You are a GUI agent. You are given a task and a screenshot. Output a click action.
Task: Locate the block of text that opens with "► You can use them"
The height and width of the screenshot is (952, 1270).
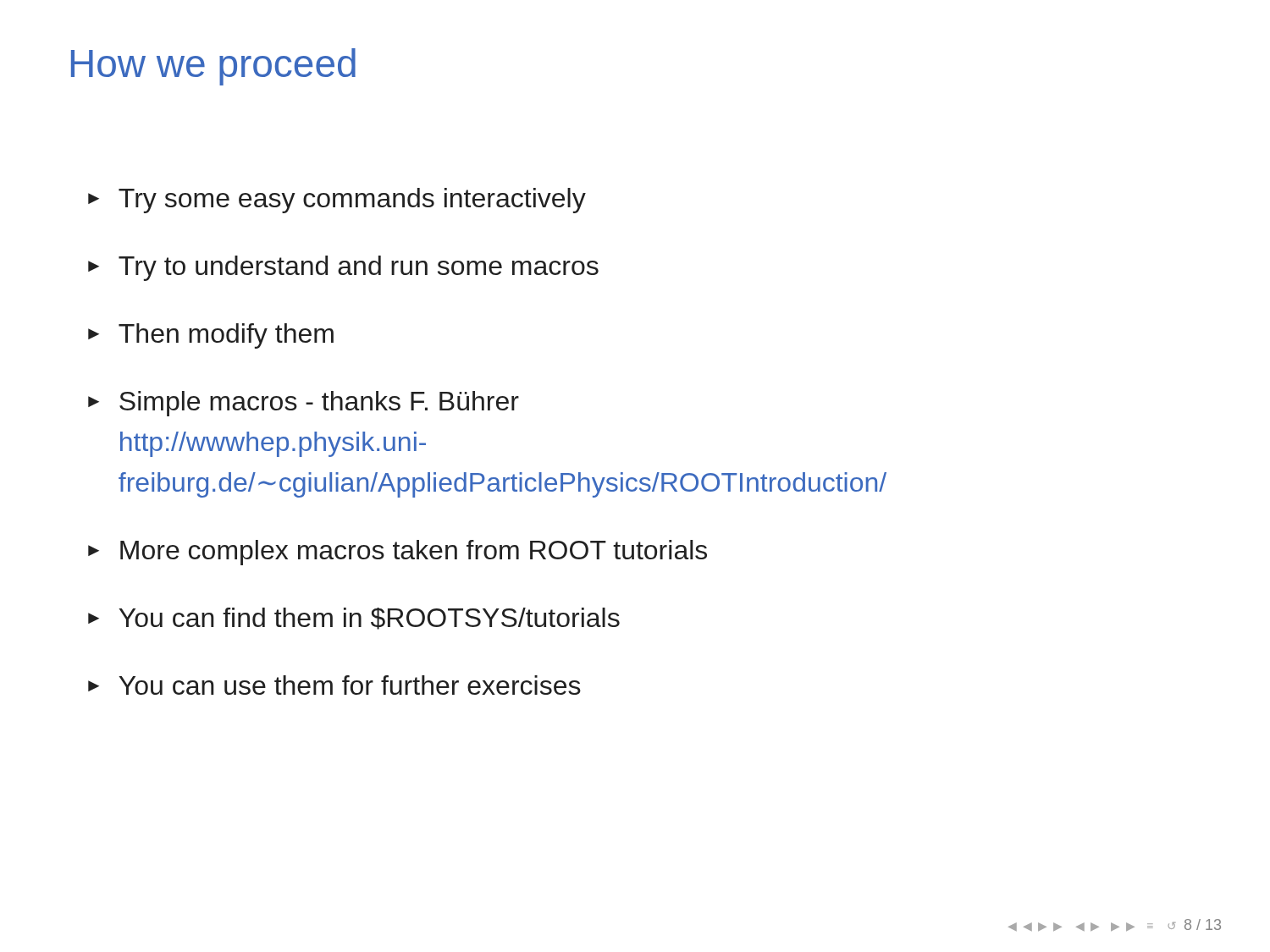(x=334, y=685)
